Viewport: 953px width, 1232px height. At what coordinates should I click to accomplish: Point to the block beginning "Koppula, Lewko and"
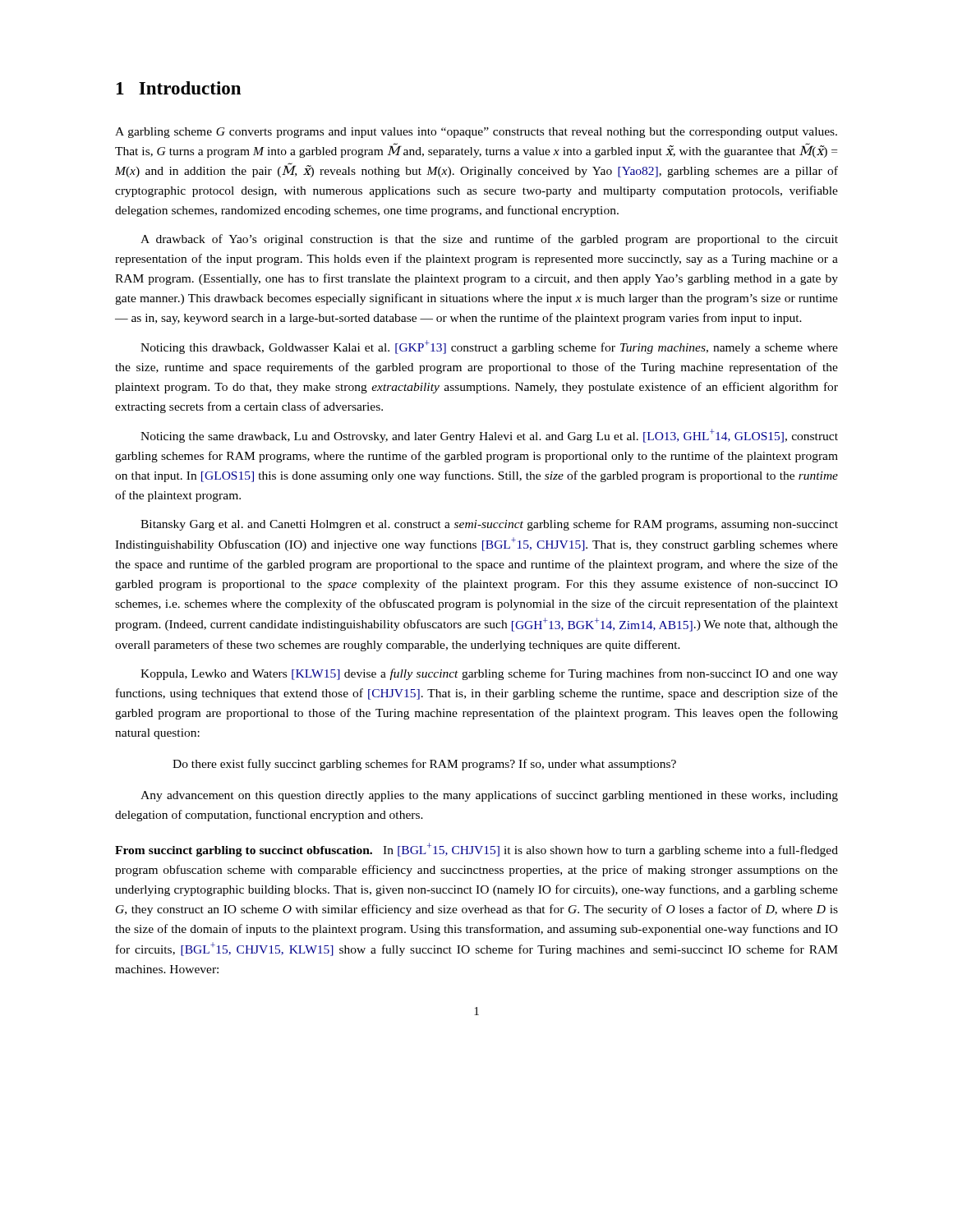[476, 703]
